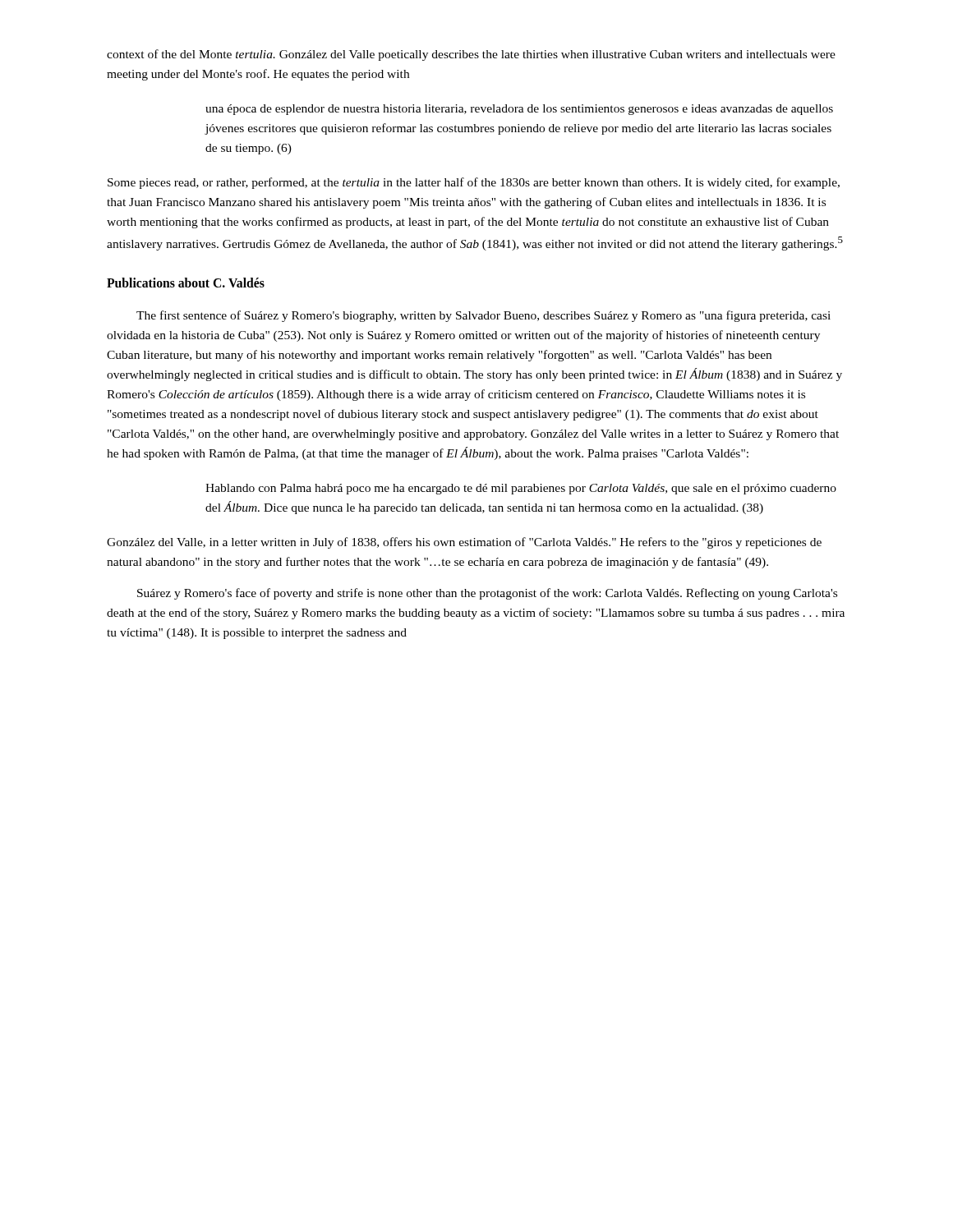
Task: Locate the text block that says "una época de"
Action: (x=519, y=128)
